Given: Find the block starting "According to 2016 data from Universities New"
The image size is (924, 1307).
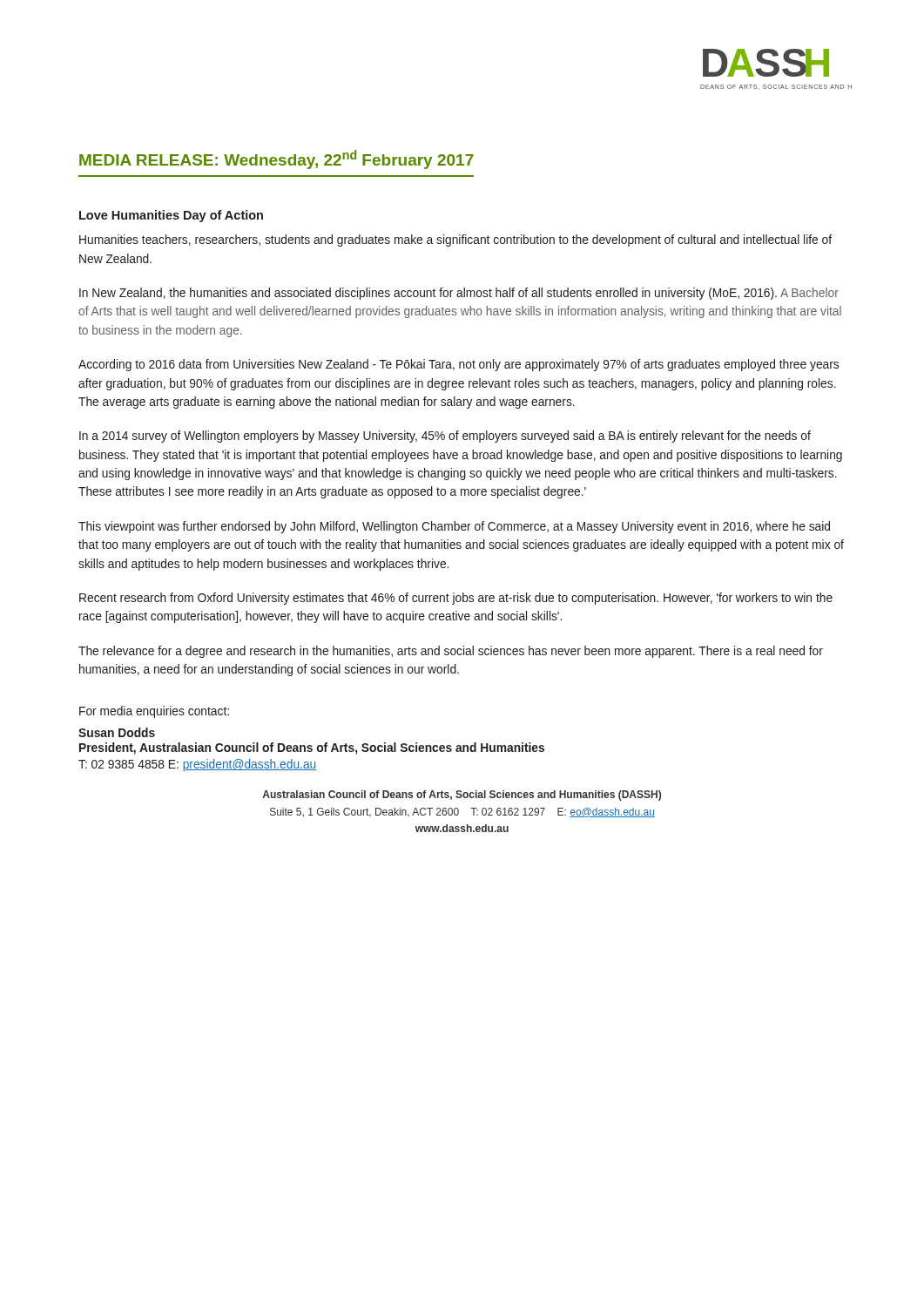Looking at the screenshot, I should point(459,383).
